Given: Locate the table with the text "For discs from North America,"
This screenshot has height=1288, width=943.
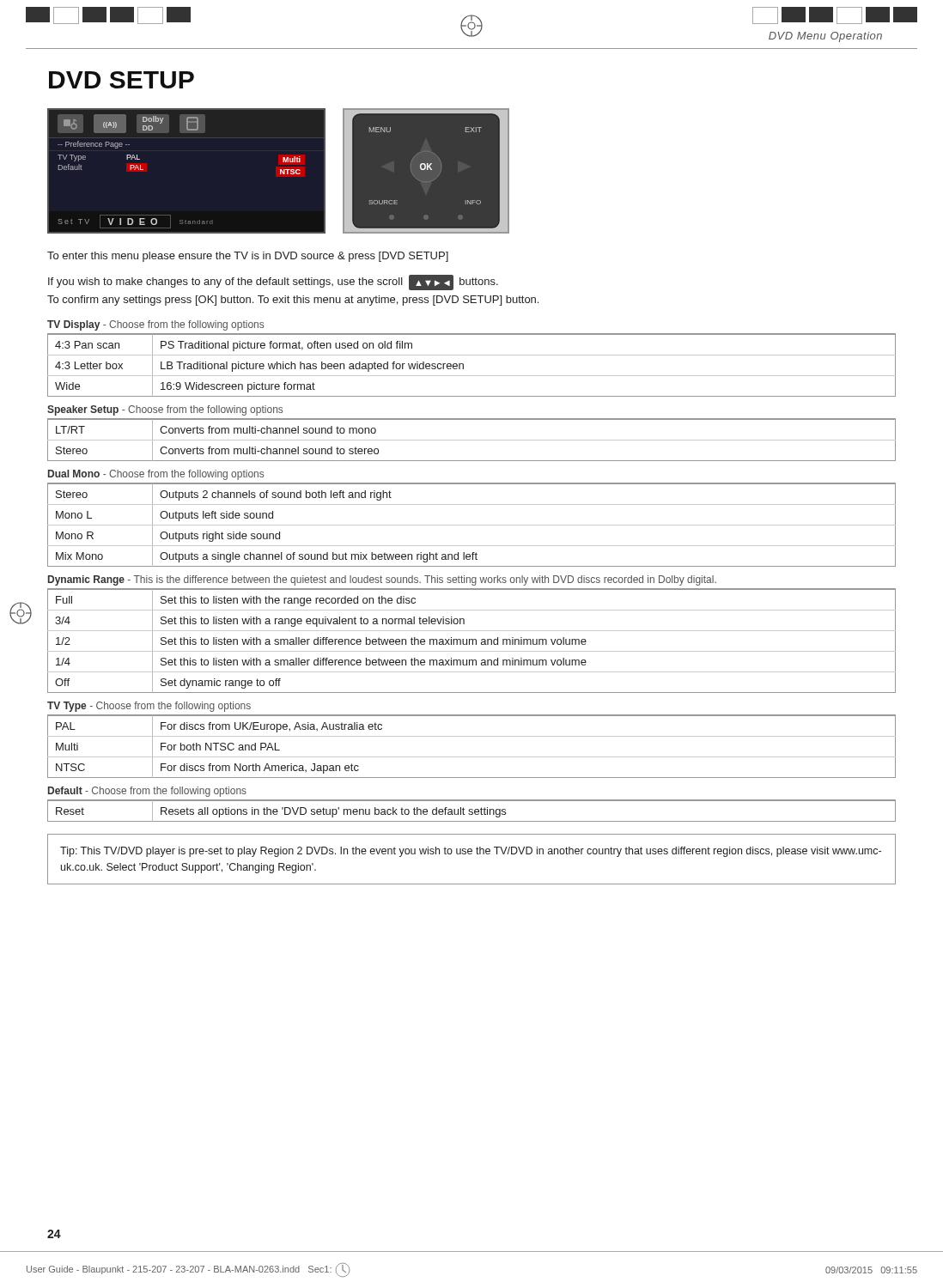Looking at the screenshot, I should (x=472, y=747).
